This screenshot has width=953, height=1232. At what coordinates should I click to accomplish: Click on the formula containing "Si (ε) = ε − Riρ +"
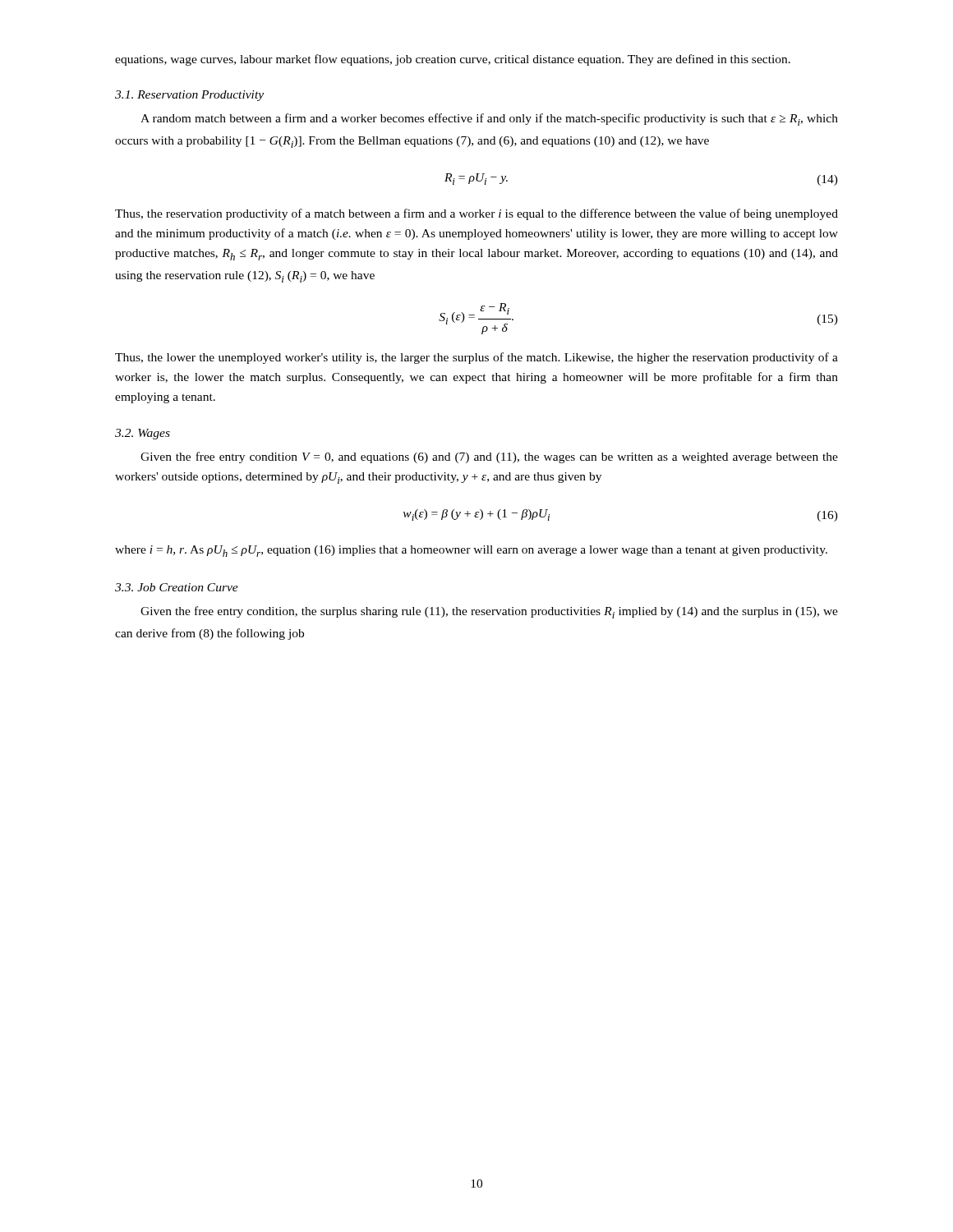476,318
